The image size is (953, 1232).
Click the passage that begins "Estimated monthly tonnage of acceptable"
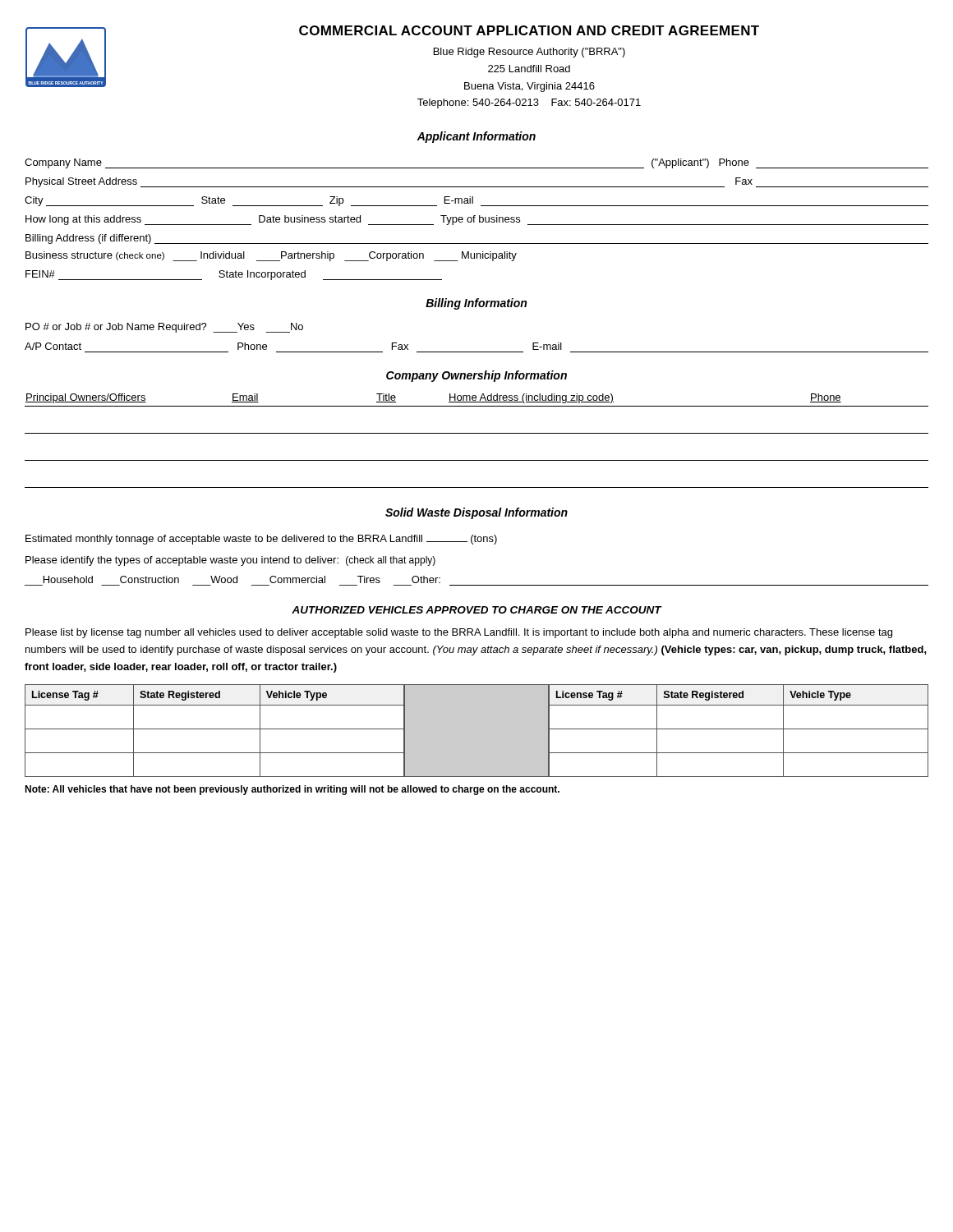pyautogui.click(x=261, y=540)
